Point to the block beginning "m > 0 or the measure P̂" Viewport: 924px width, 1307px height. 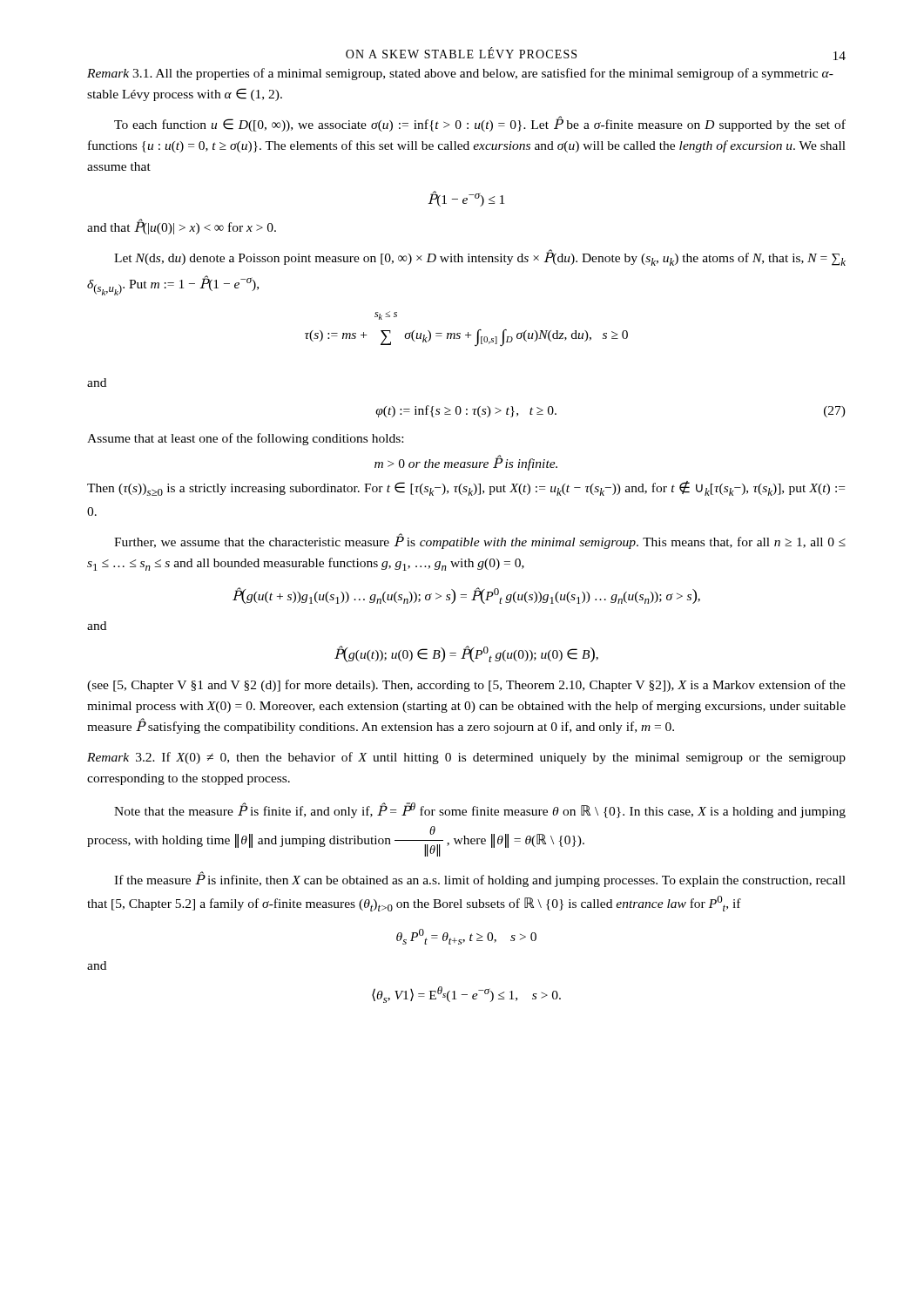tap(466, 463)
